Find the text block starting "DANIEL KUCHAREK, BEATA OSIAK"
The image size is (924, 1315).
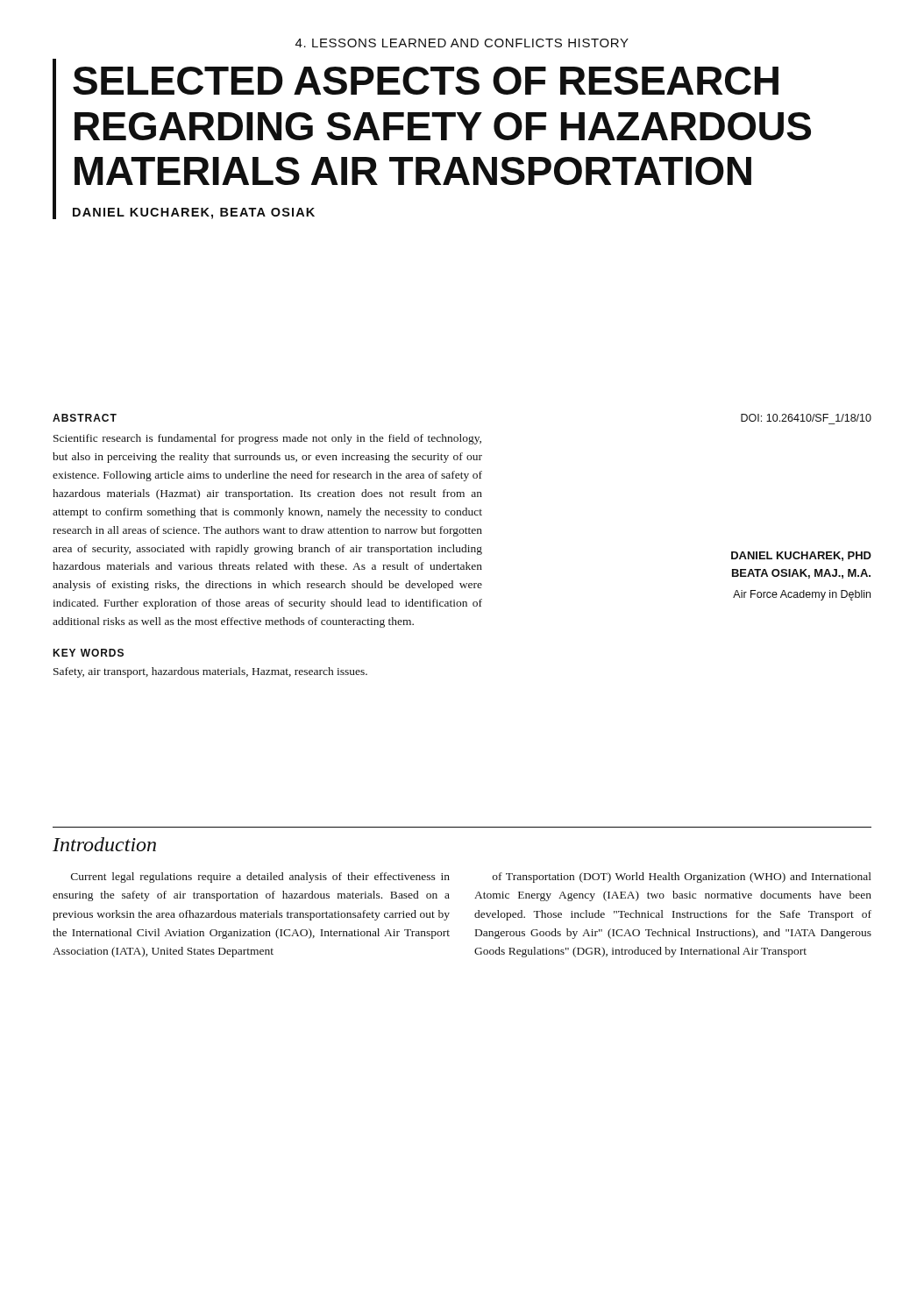point(194,212)
